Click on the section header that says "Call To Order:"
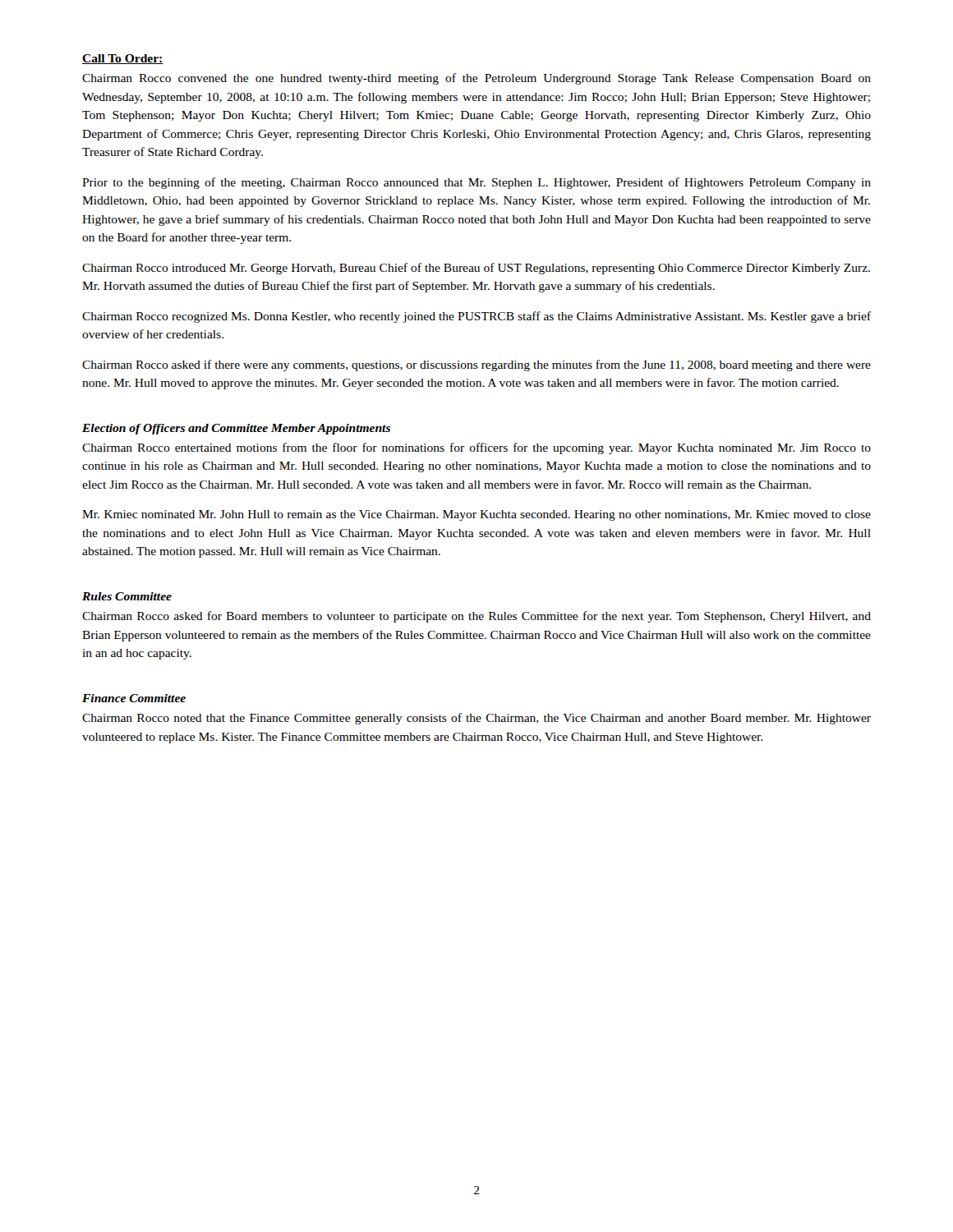This screenshot has height=1232, width=953. pyautogui.click(x=122, y=58)
